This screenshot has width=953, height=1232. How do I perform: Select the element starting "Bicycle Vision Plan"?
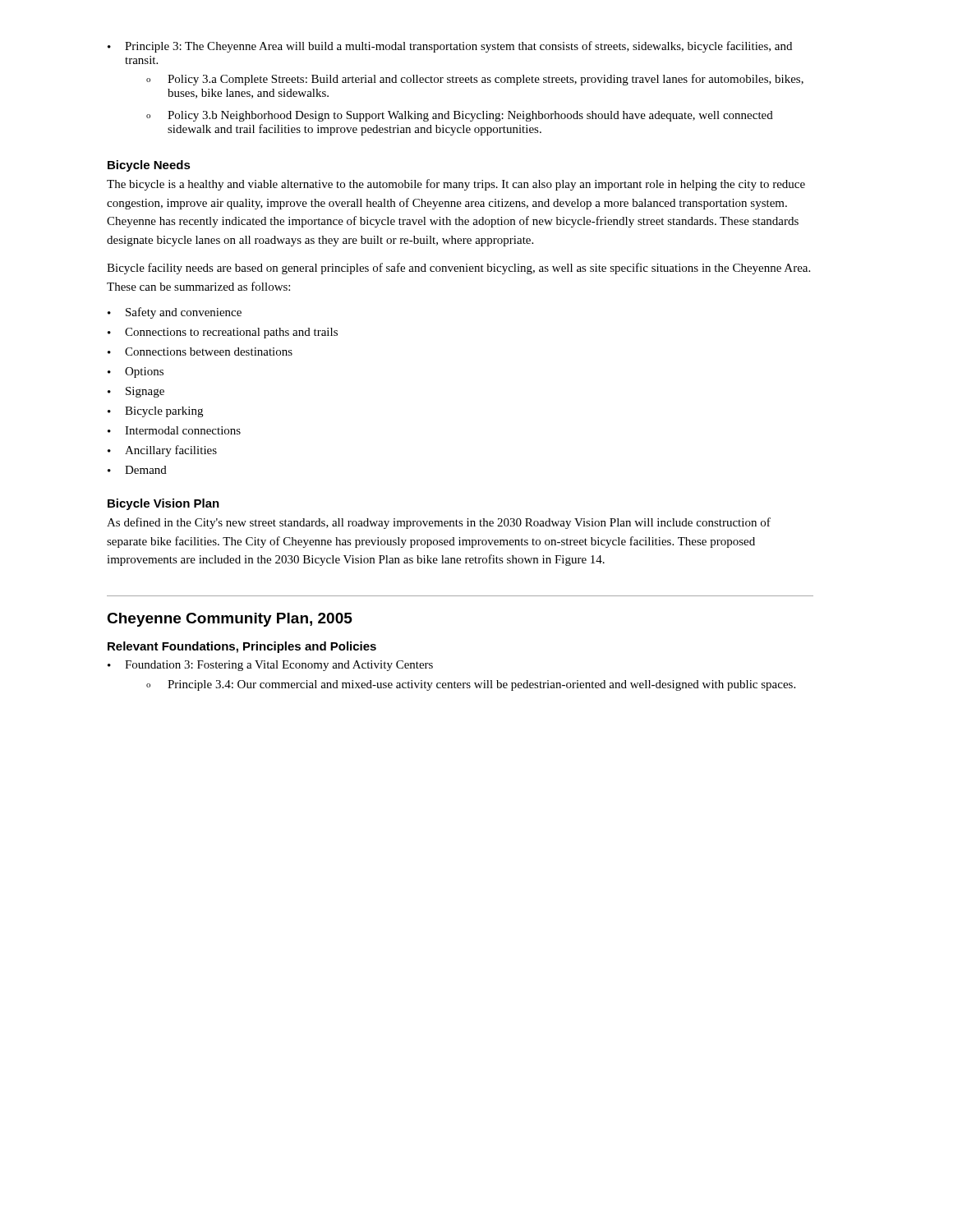coord(163,503)
